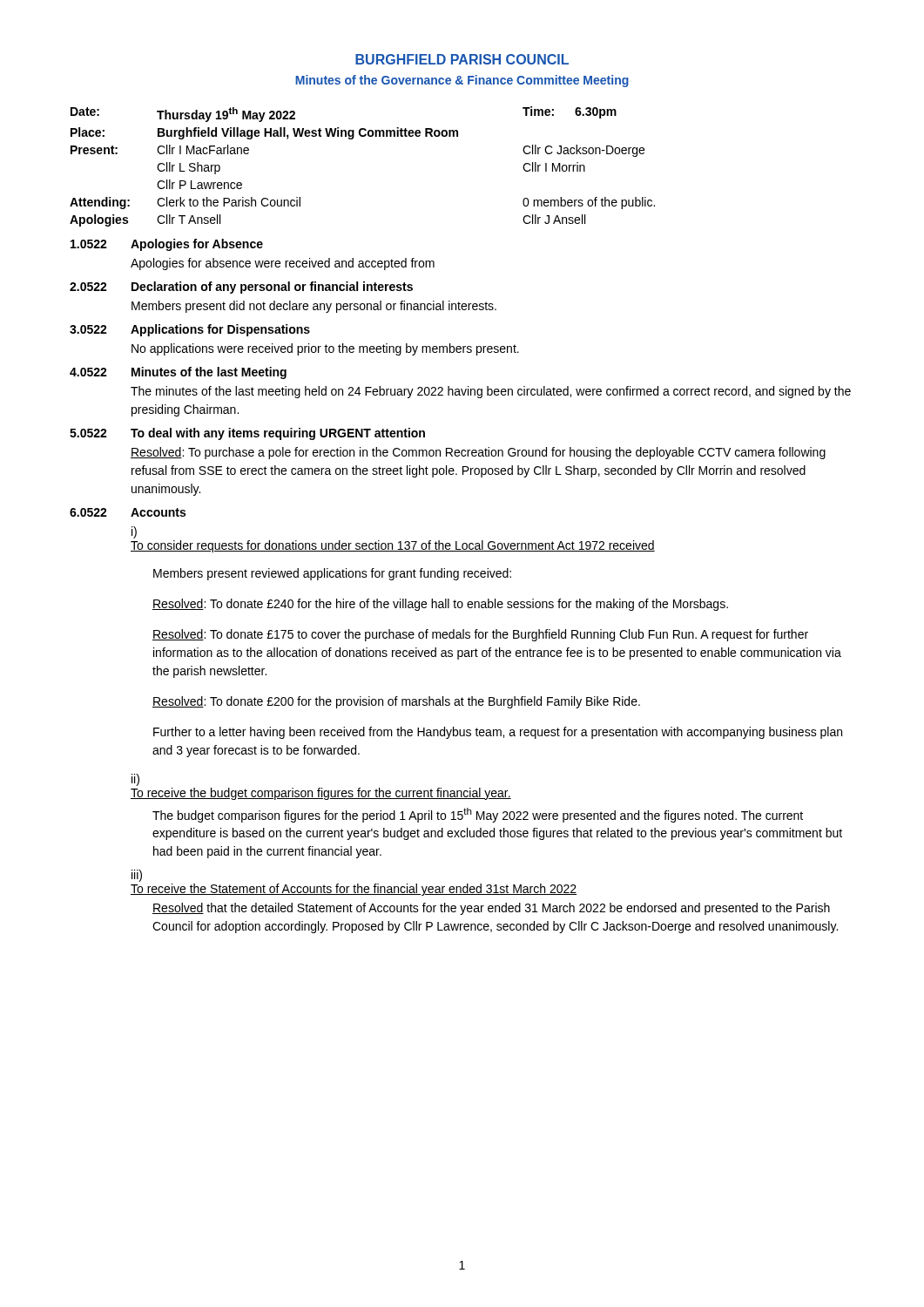Point to "2.0522 Declaration of any personal or financial interests"
924x1307 pixels.
(241, 286)
